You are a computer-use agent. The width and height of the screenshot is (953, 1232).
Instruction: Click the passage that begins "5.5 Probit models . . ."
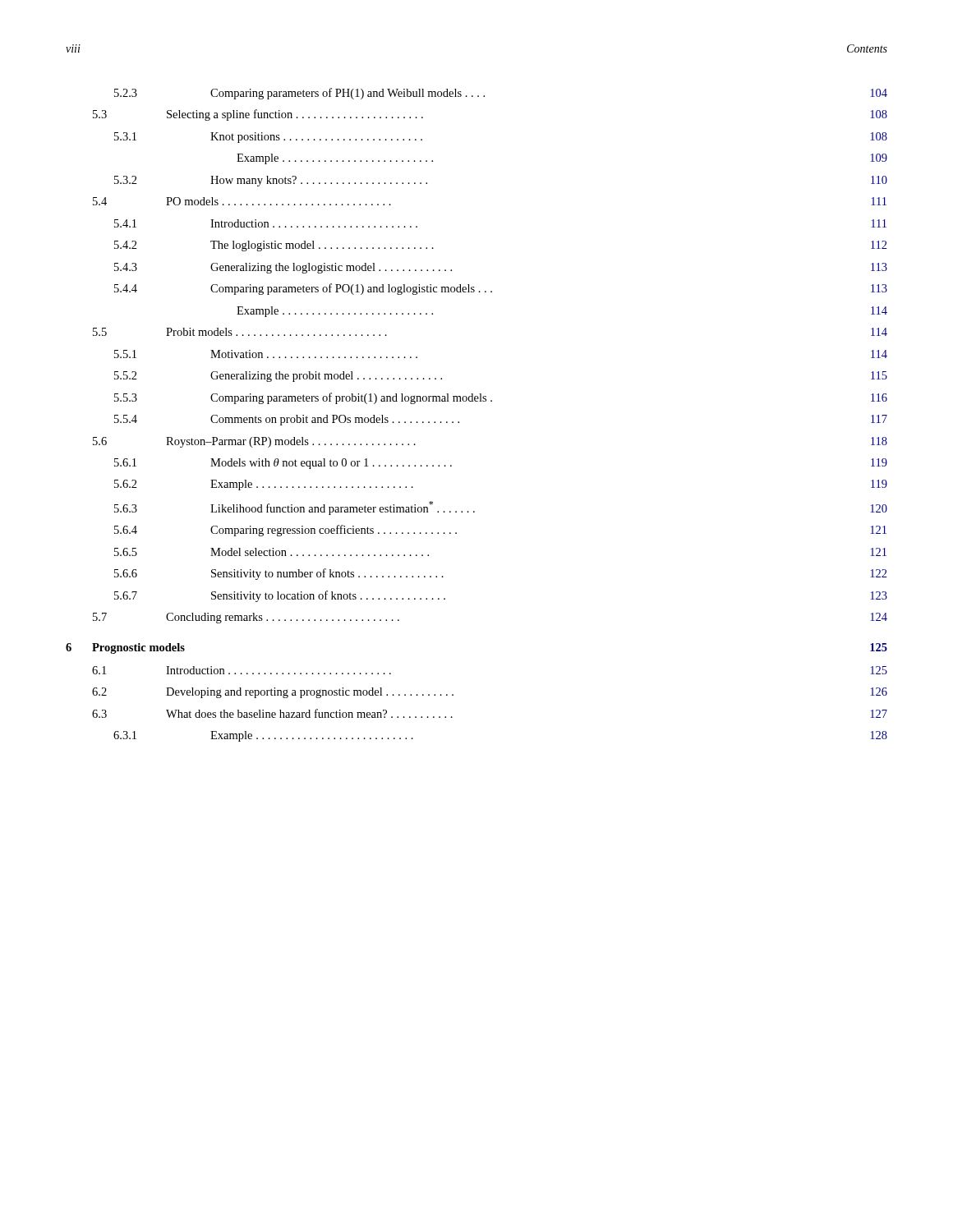(x=95, y=331)
